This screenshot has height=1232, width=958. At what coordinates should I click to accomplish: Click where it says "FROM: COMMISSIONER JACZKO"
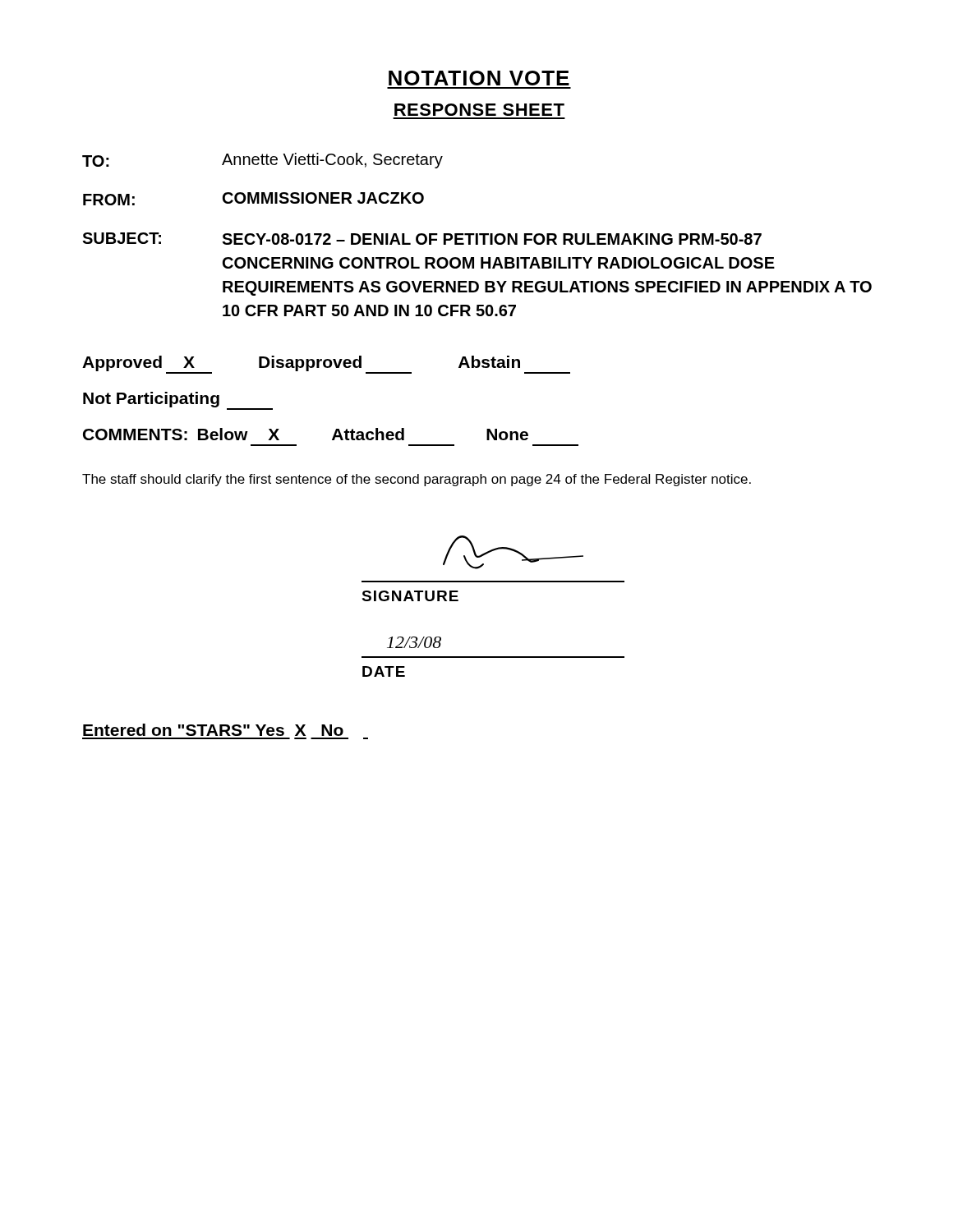(x=253, y=199)
